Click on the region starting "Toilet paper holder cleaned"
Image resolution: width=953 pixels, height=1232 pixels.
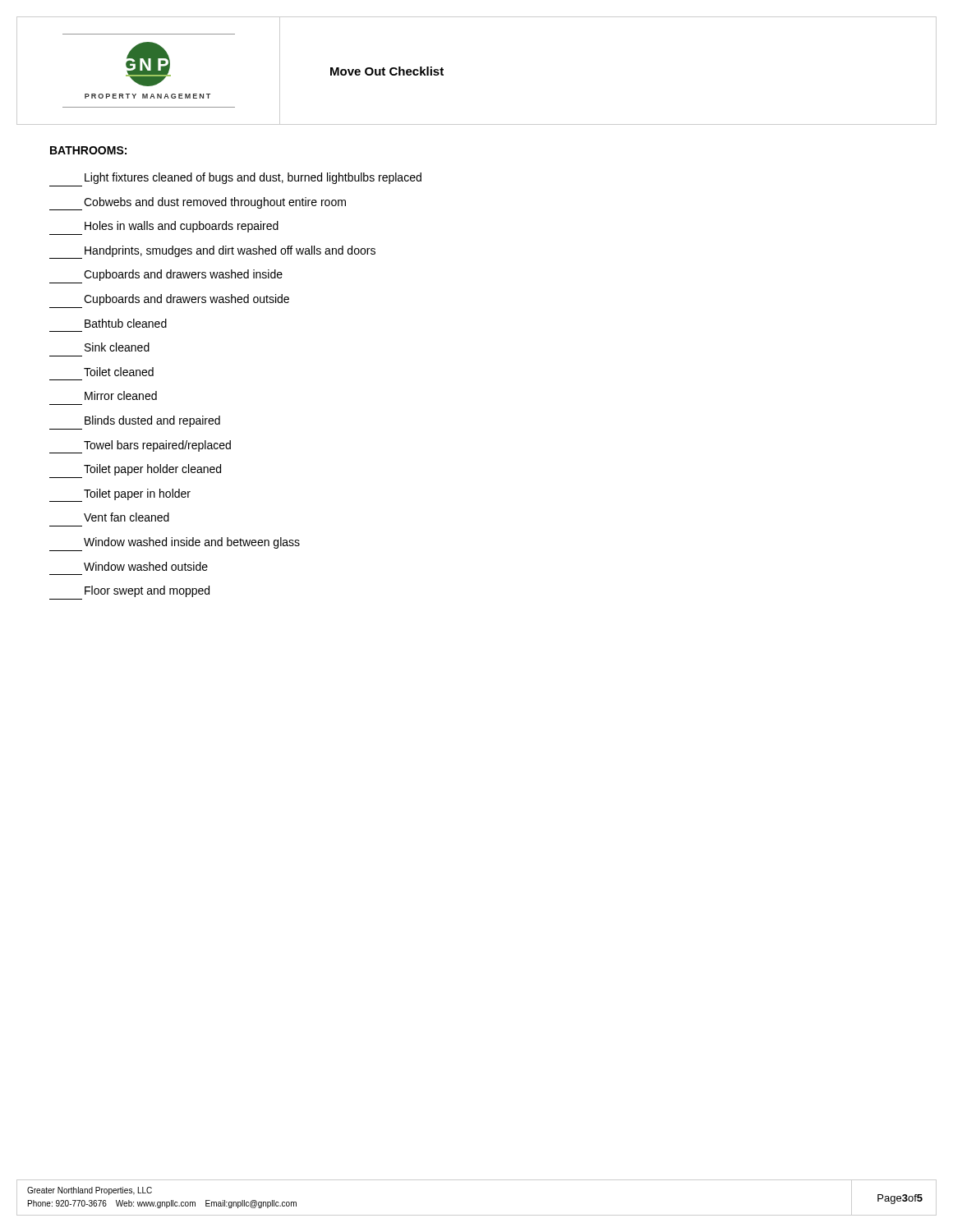coord(136,470)
